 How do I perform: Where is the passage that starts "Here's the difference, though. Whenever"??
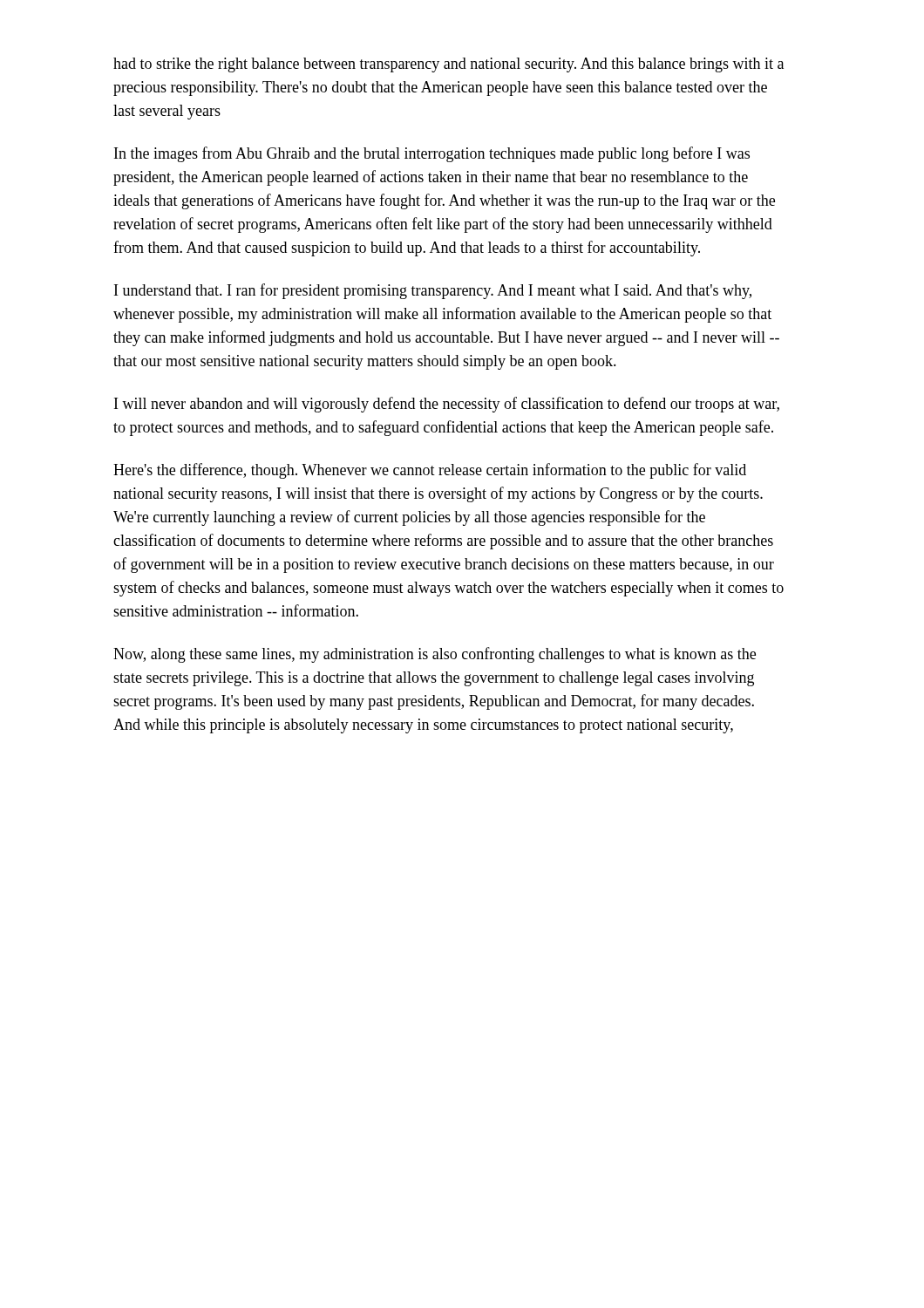coord(449,541)
